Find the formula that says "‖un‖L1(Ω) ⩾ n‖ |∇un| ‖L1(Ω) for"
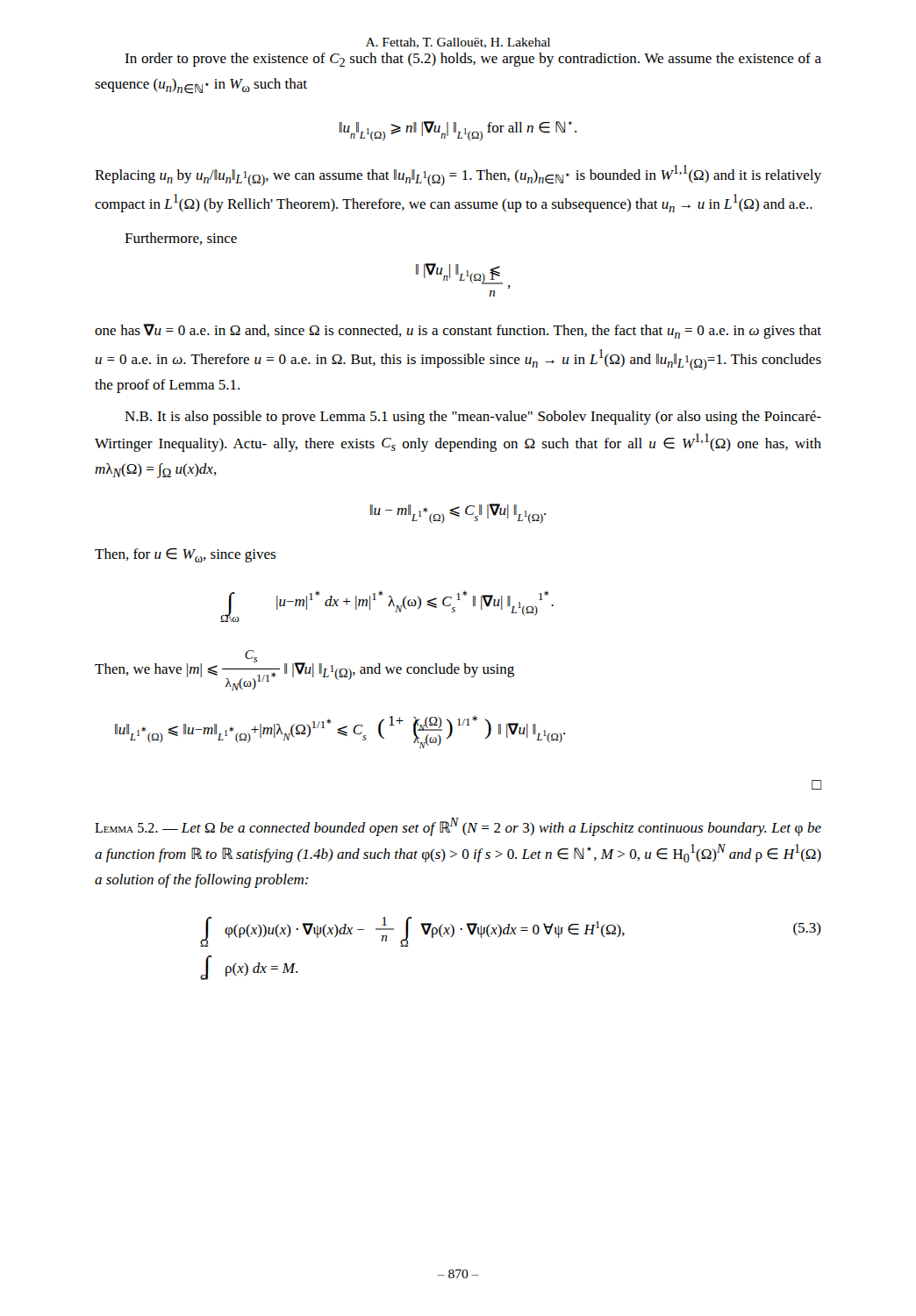Screen dimensions: 1316x916 [x=458, y=126]
